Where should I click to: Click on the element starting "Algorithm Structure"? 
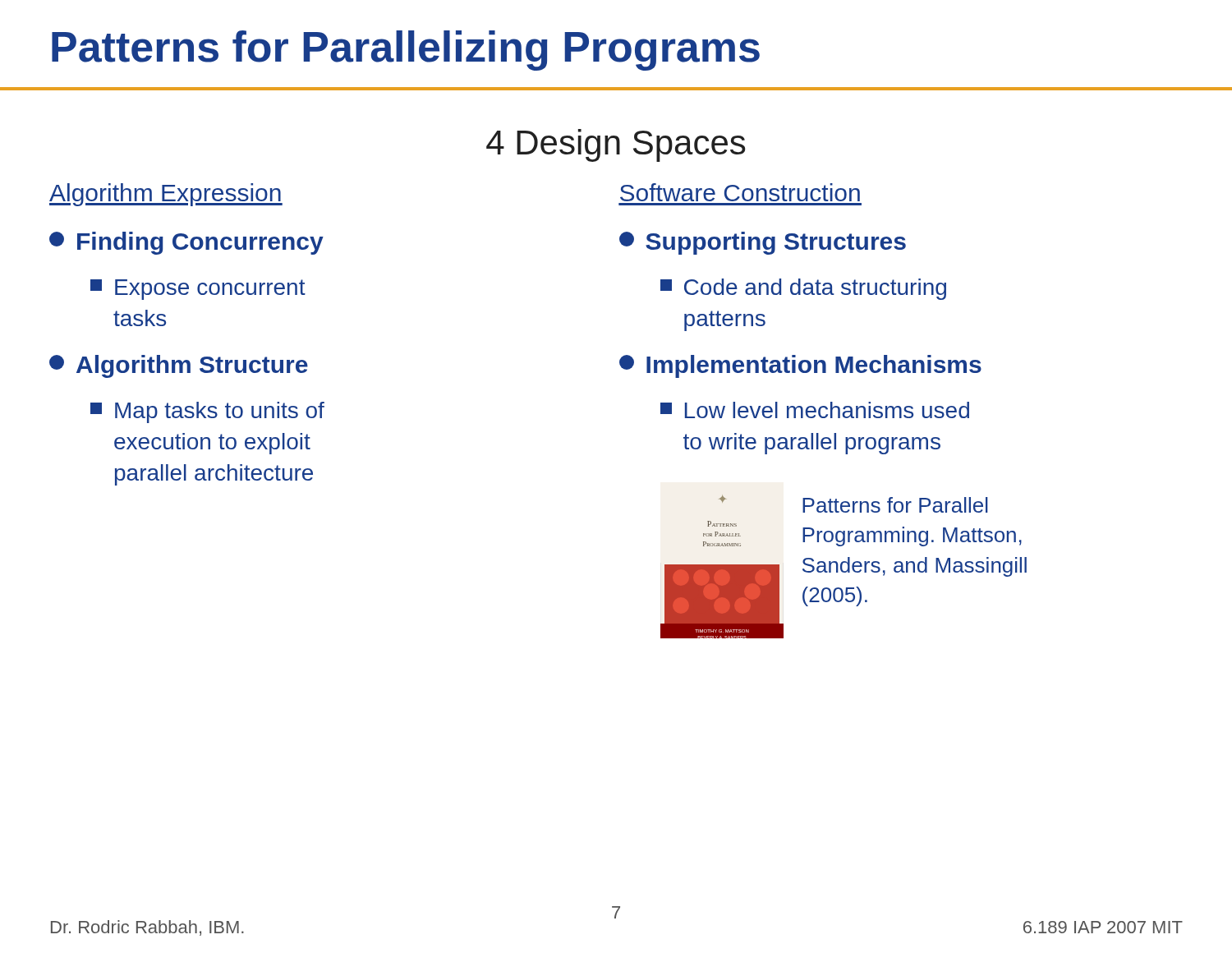(179, 365)
